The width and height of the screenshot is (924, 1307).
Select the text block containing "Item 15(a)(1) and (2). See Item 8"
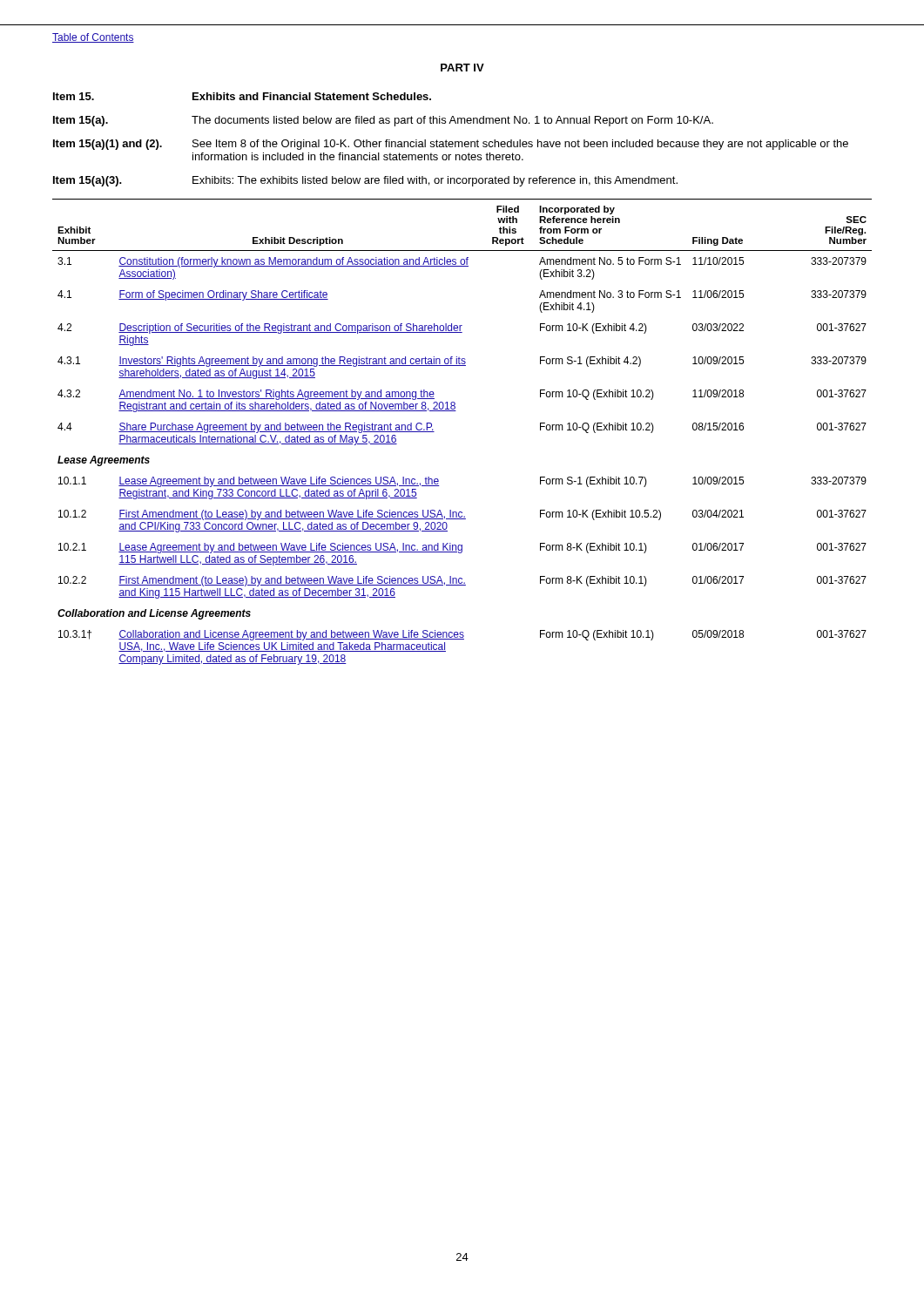[462, 150]
